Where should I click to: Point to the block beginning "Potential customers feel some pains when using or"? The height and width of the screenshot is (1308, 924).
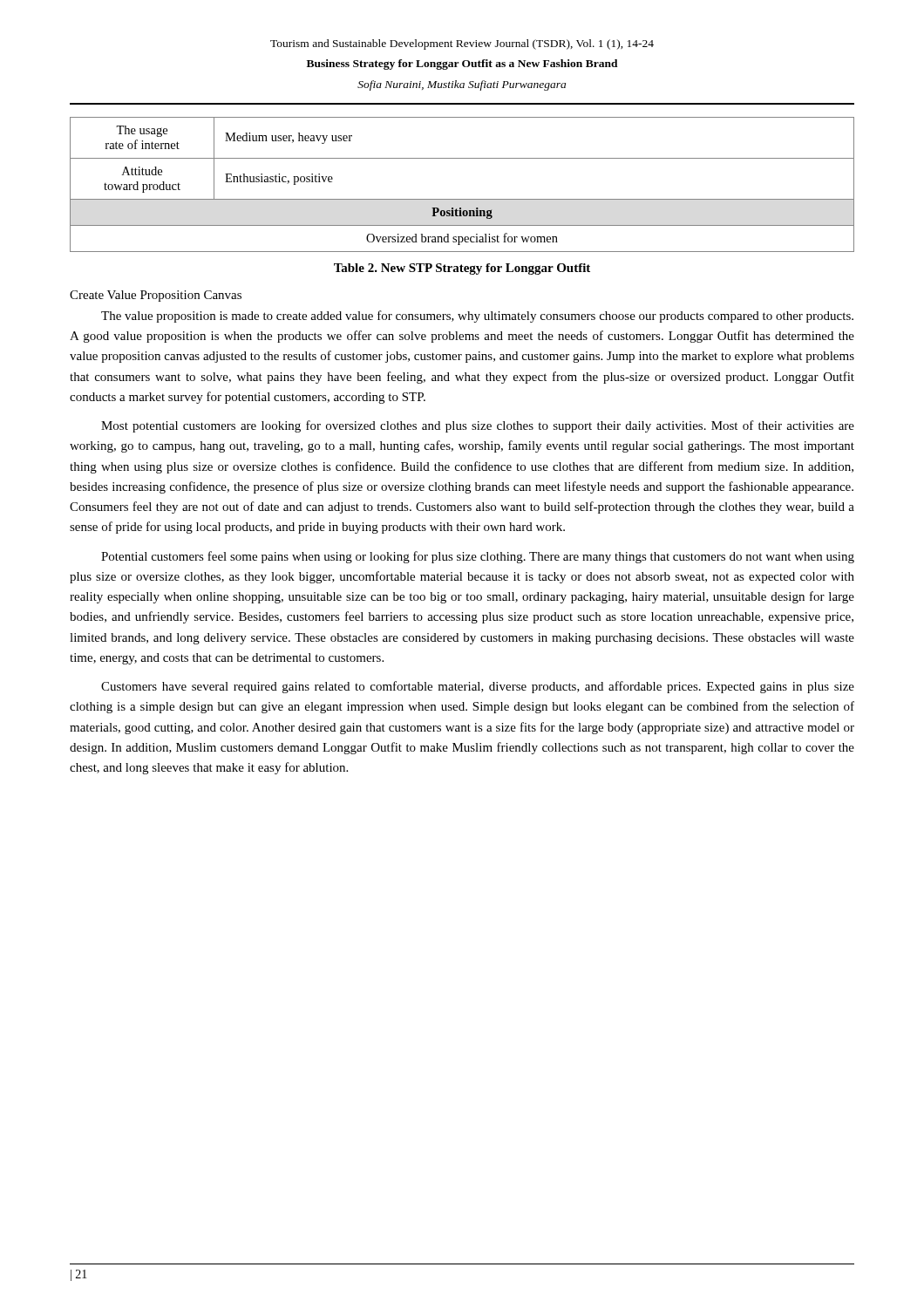(x=462, y=607)
